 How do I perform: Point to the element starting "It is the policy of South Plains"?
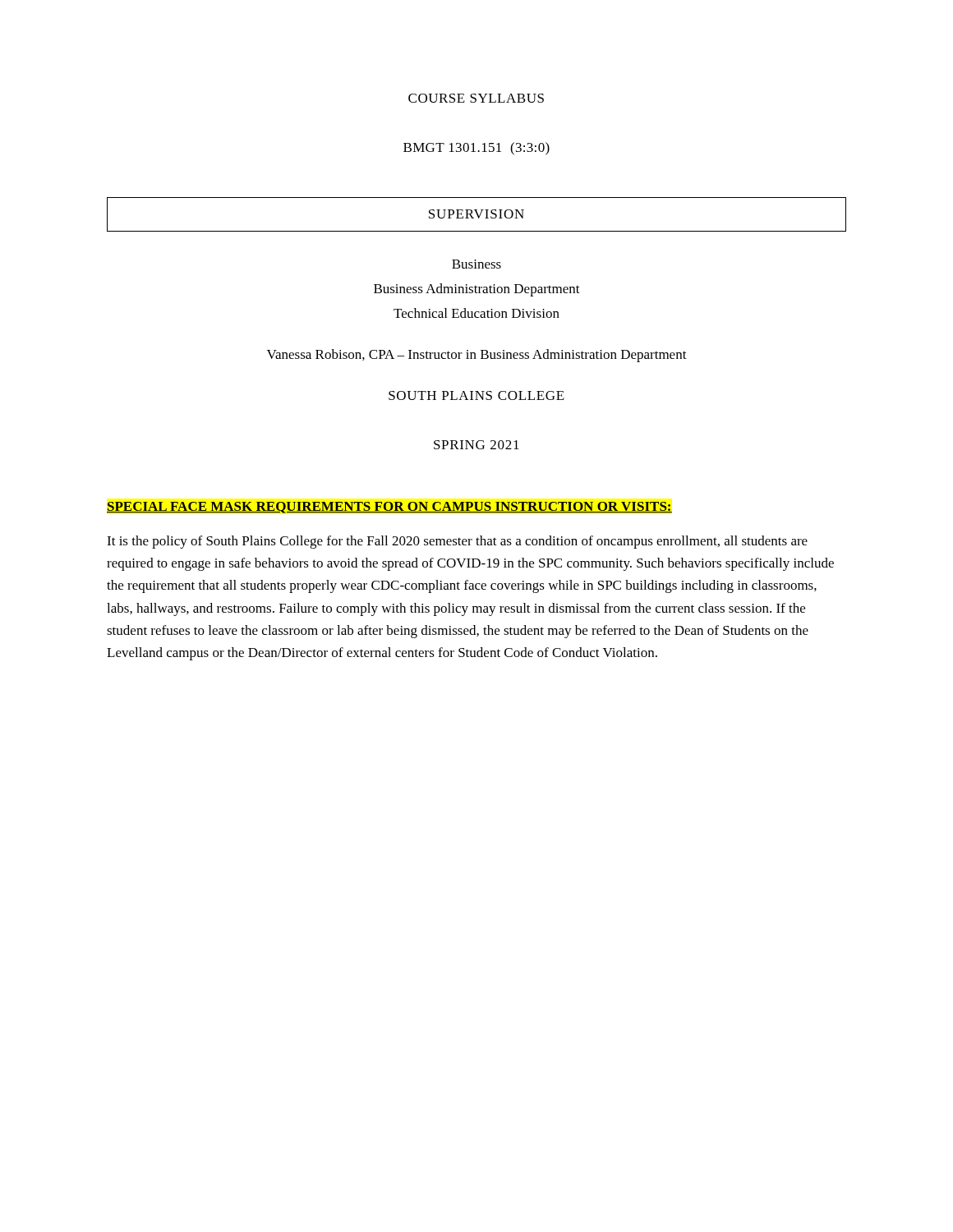pos(471,597)
